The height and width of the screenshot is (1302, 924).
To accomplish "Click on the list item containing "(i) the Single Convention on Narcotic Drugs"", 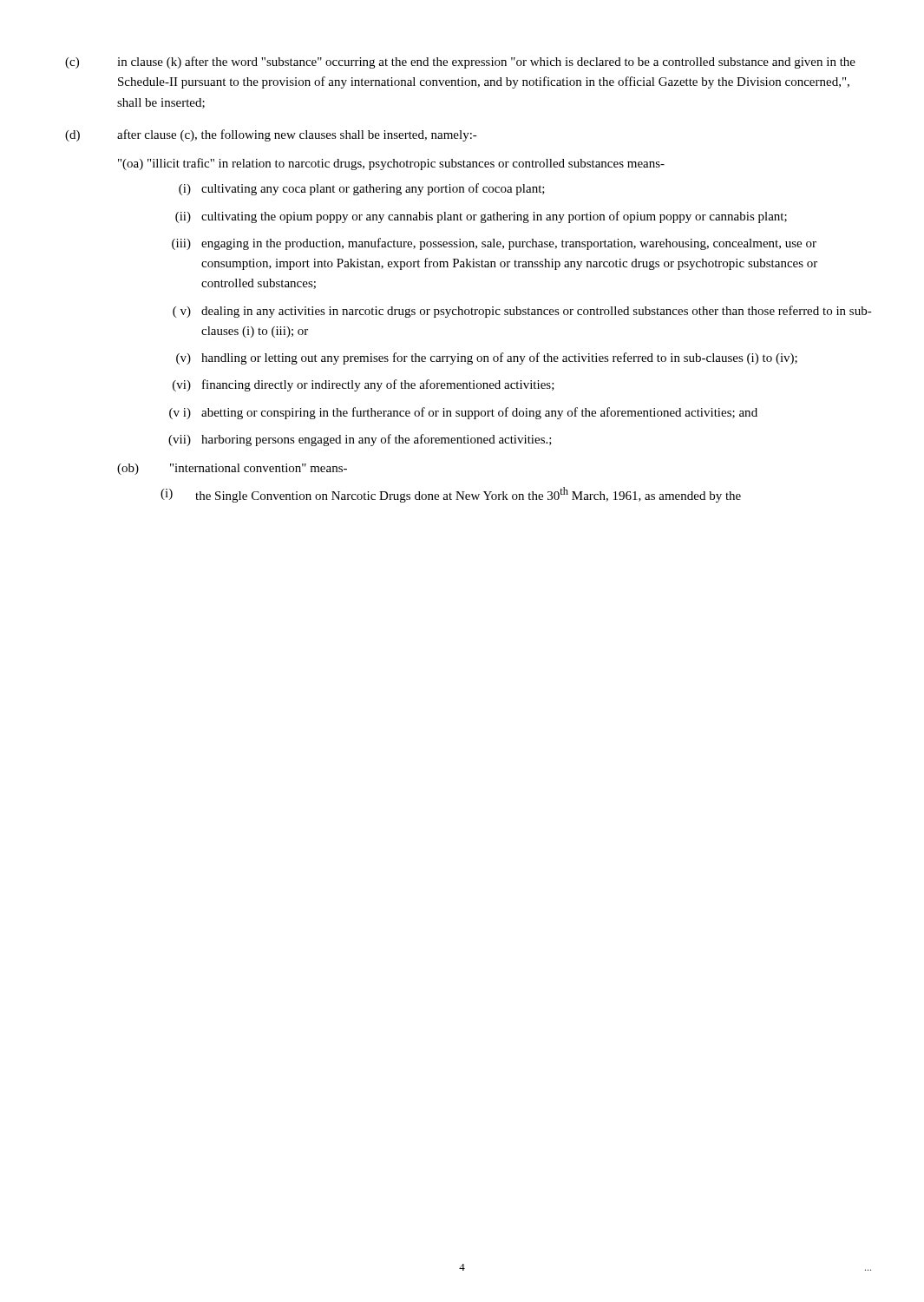I will point(516,495).
